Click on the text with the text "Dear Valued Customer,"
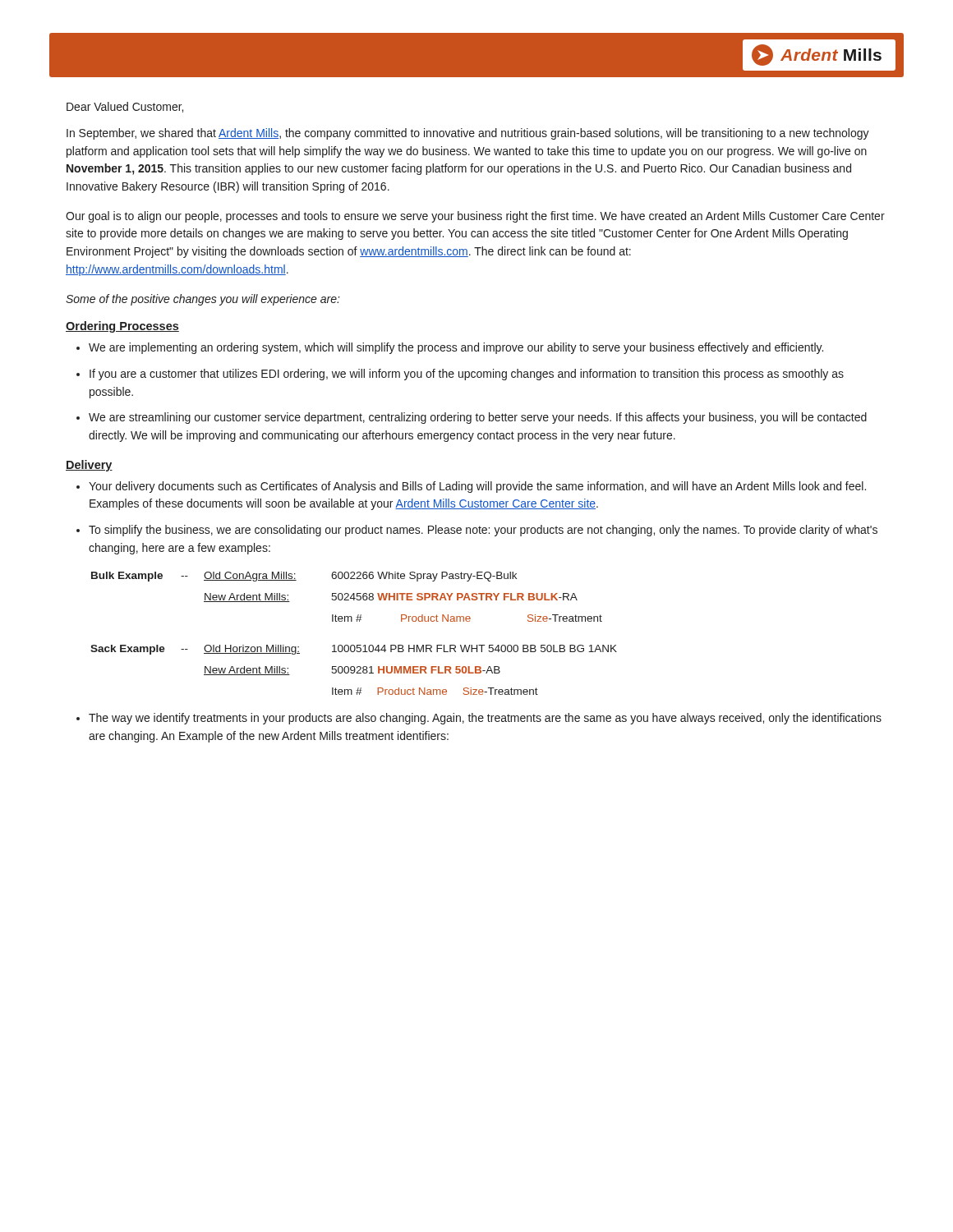Image resolution: width=953 pixels, height=1232 pixels. (125, 107)
